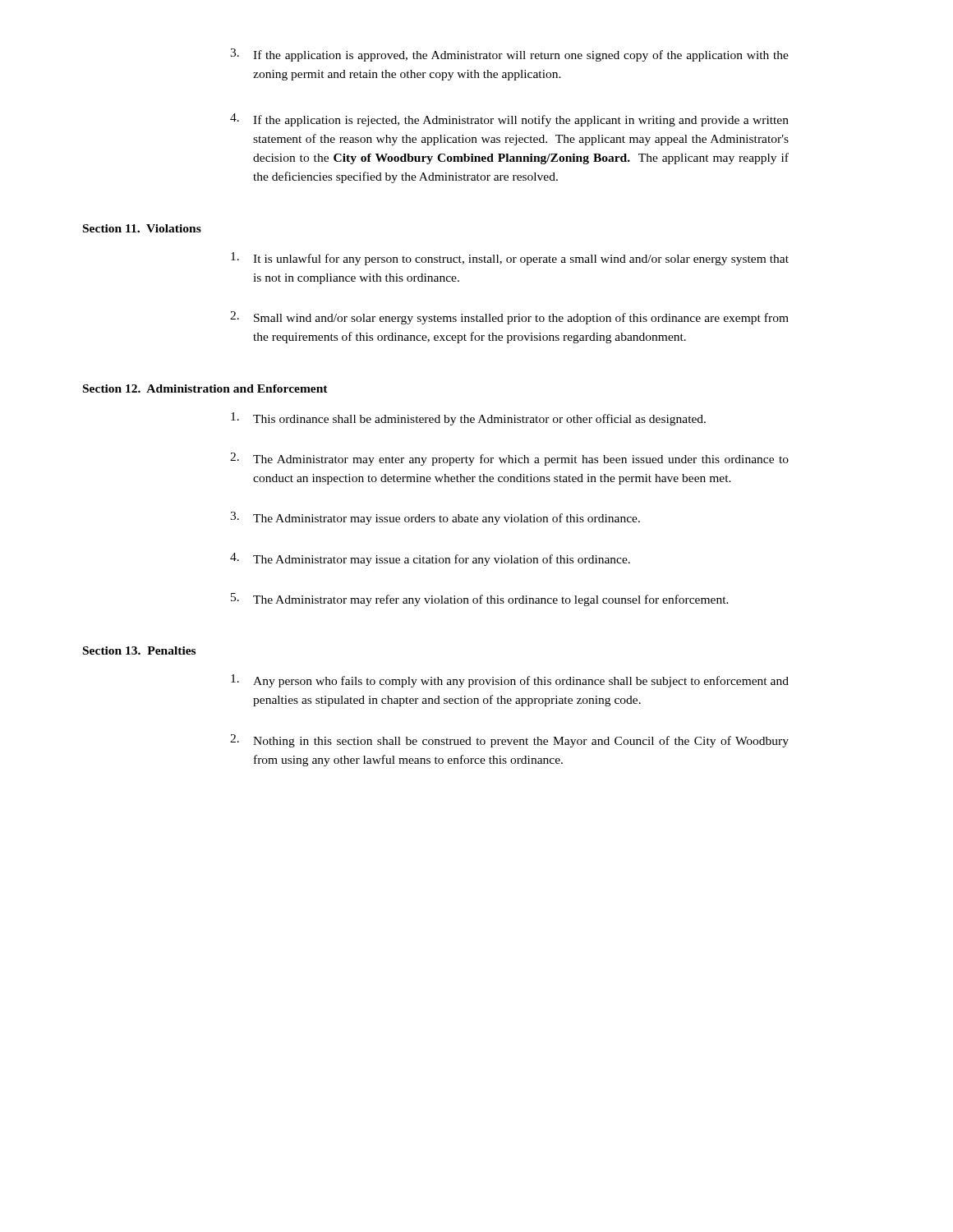
Task: Locate the list item containing "4. The Administrator may"
Action: pos(509,559)
